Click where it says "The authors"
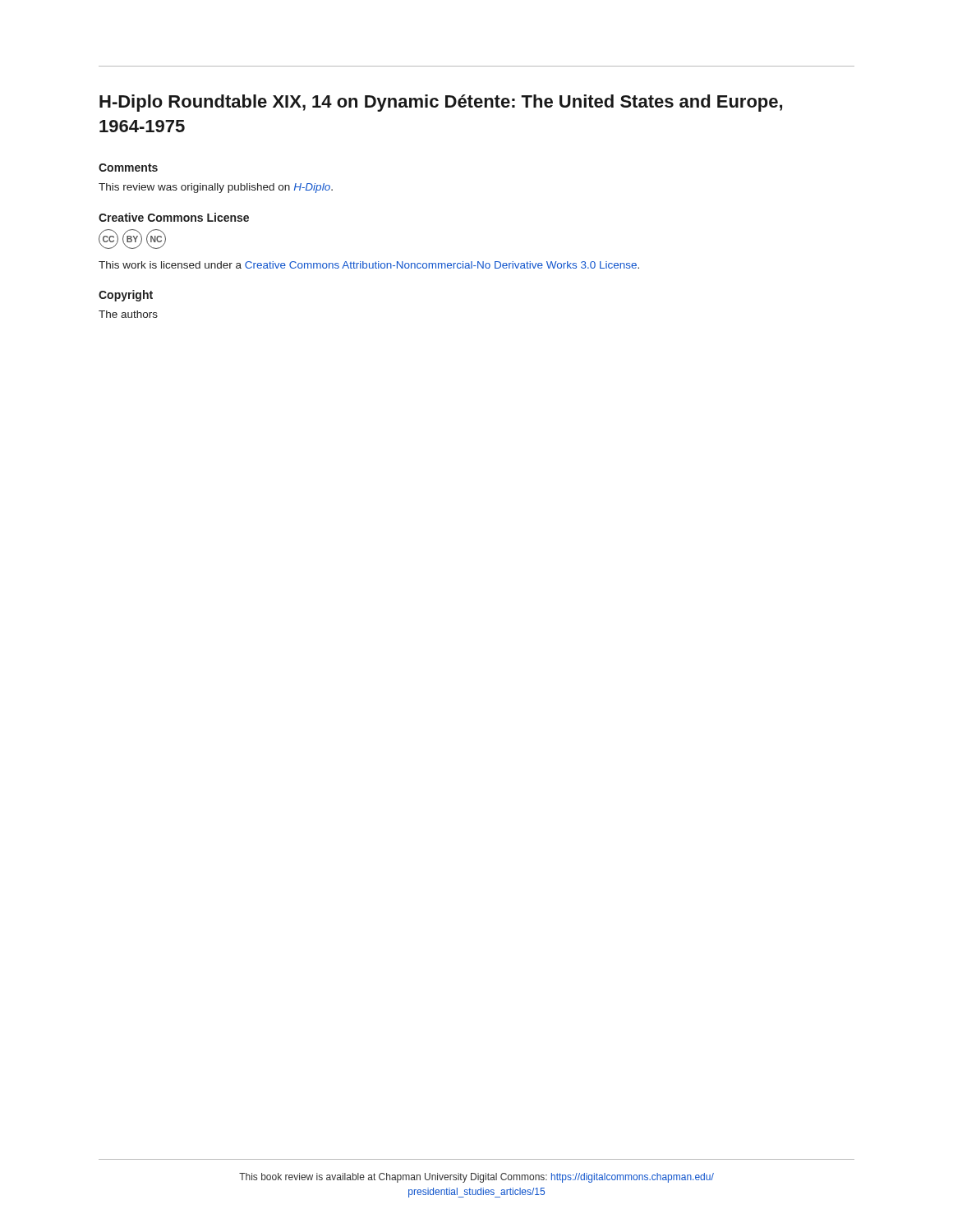 [128, 314]
